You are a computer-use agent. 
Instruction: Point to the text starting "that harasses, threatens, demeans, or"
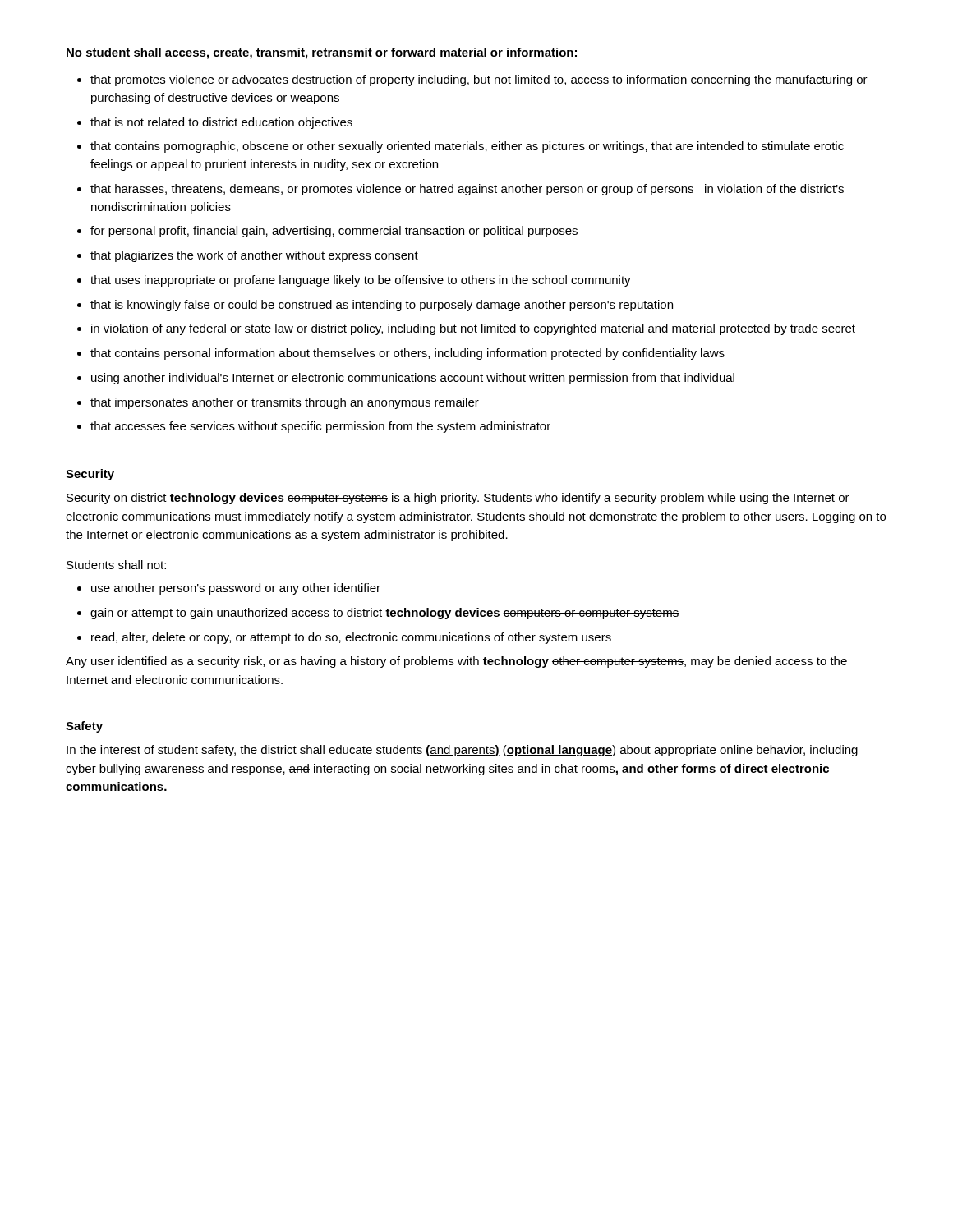click(x=476, y=197)
